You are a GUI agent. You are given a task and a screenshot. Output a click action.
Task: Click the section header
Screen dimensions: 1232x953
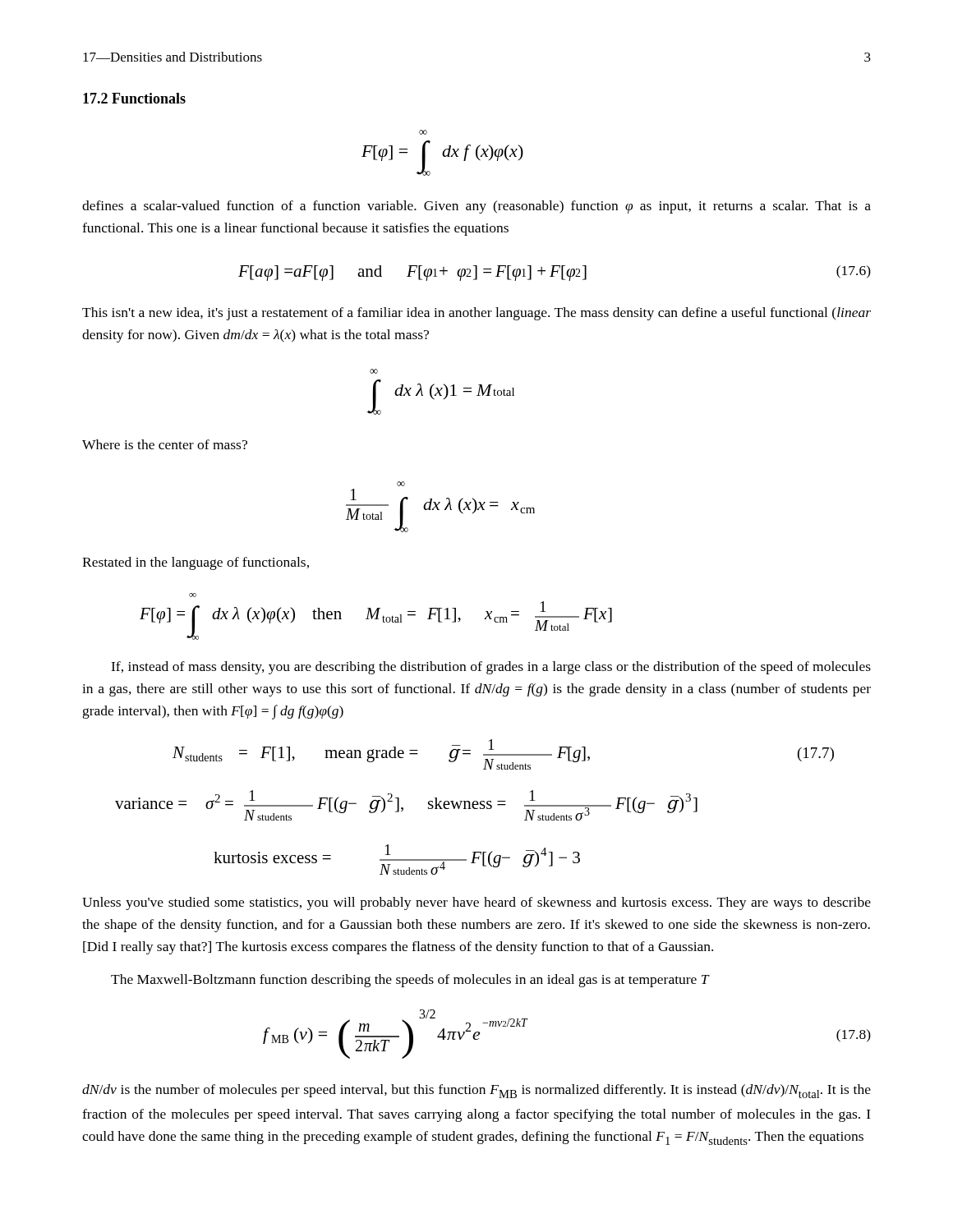tap(134, 99)
